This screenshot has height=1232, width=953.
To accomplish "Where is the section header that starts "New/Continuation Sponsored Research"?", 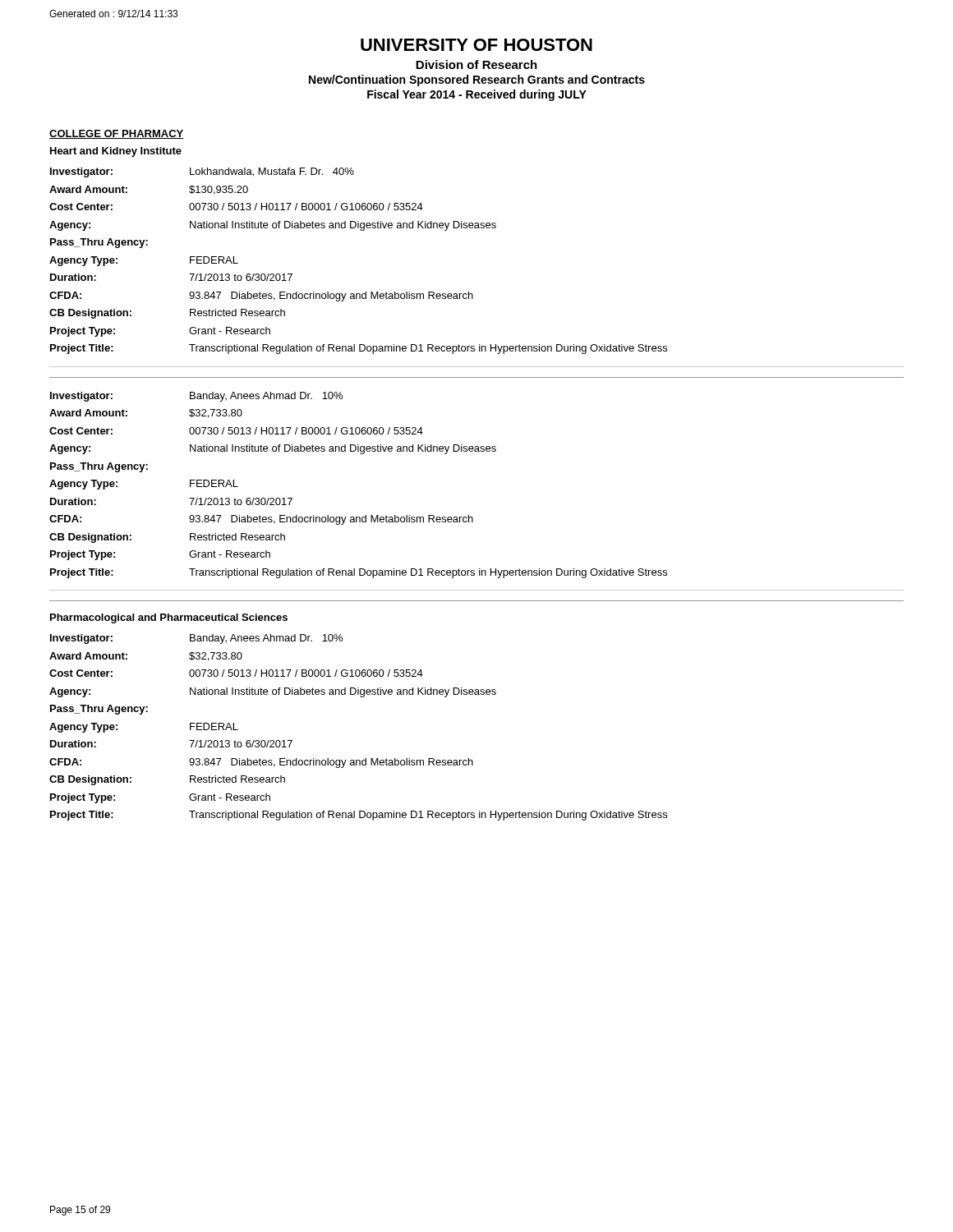I will tap(476, 80).
